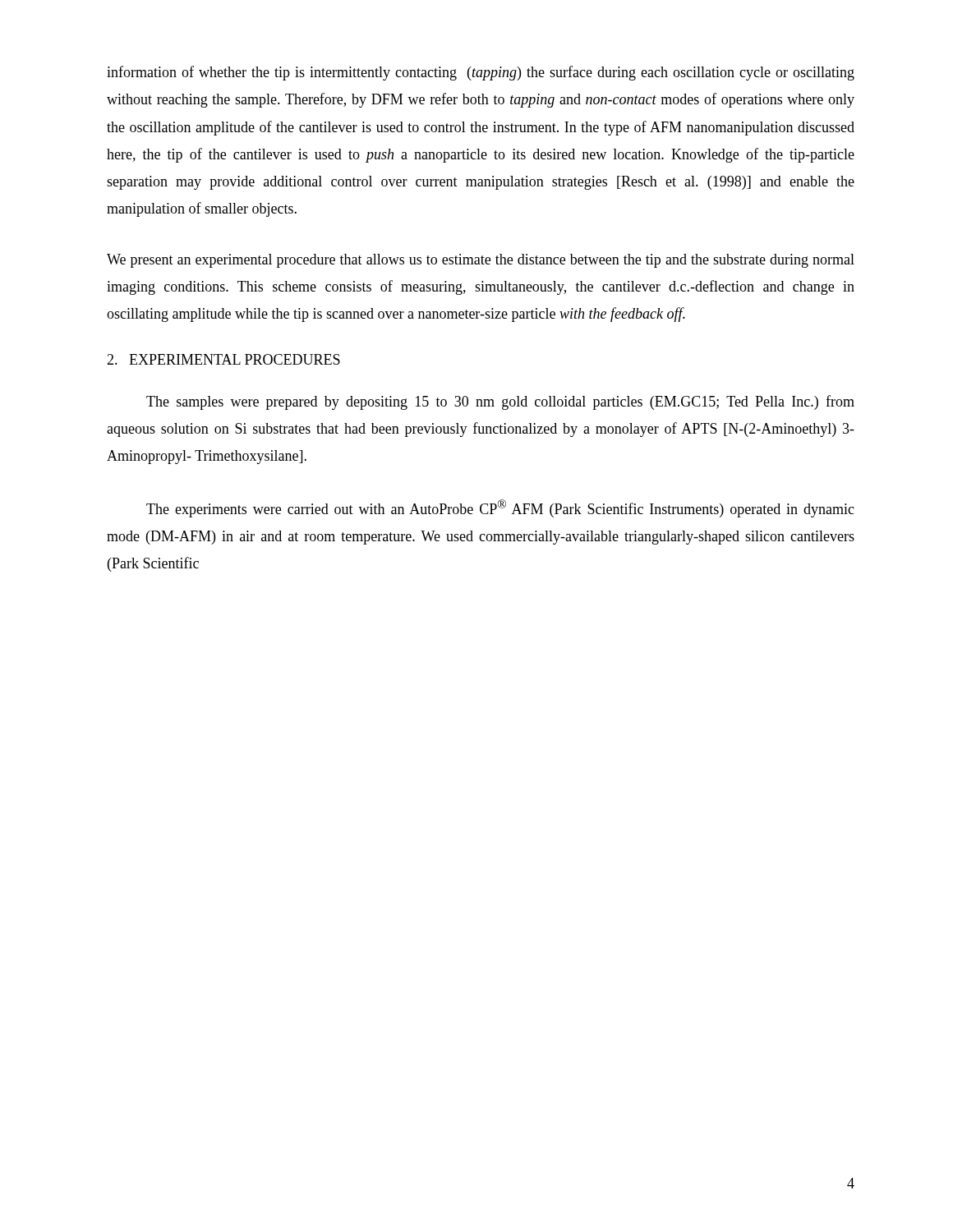953x1232 pixels.
Task: Click on the text block starting "The samples were prepared"
Action: (481, 429)
